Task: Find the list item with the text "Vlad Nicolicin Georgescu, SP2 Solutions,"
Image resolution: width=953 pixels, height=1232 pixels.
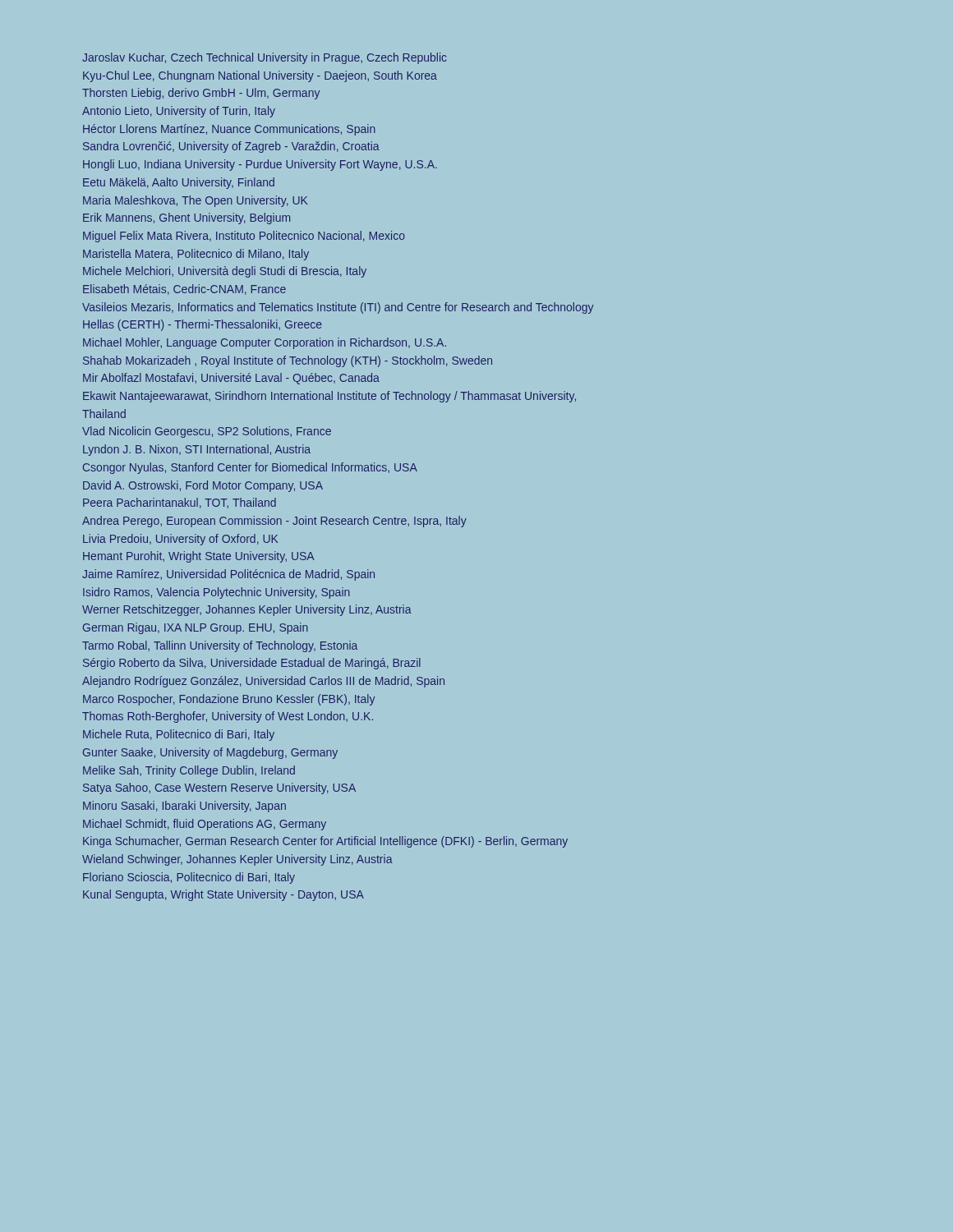Action: click(207, 432)
